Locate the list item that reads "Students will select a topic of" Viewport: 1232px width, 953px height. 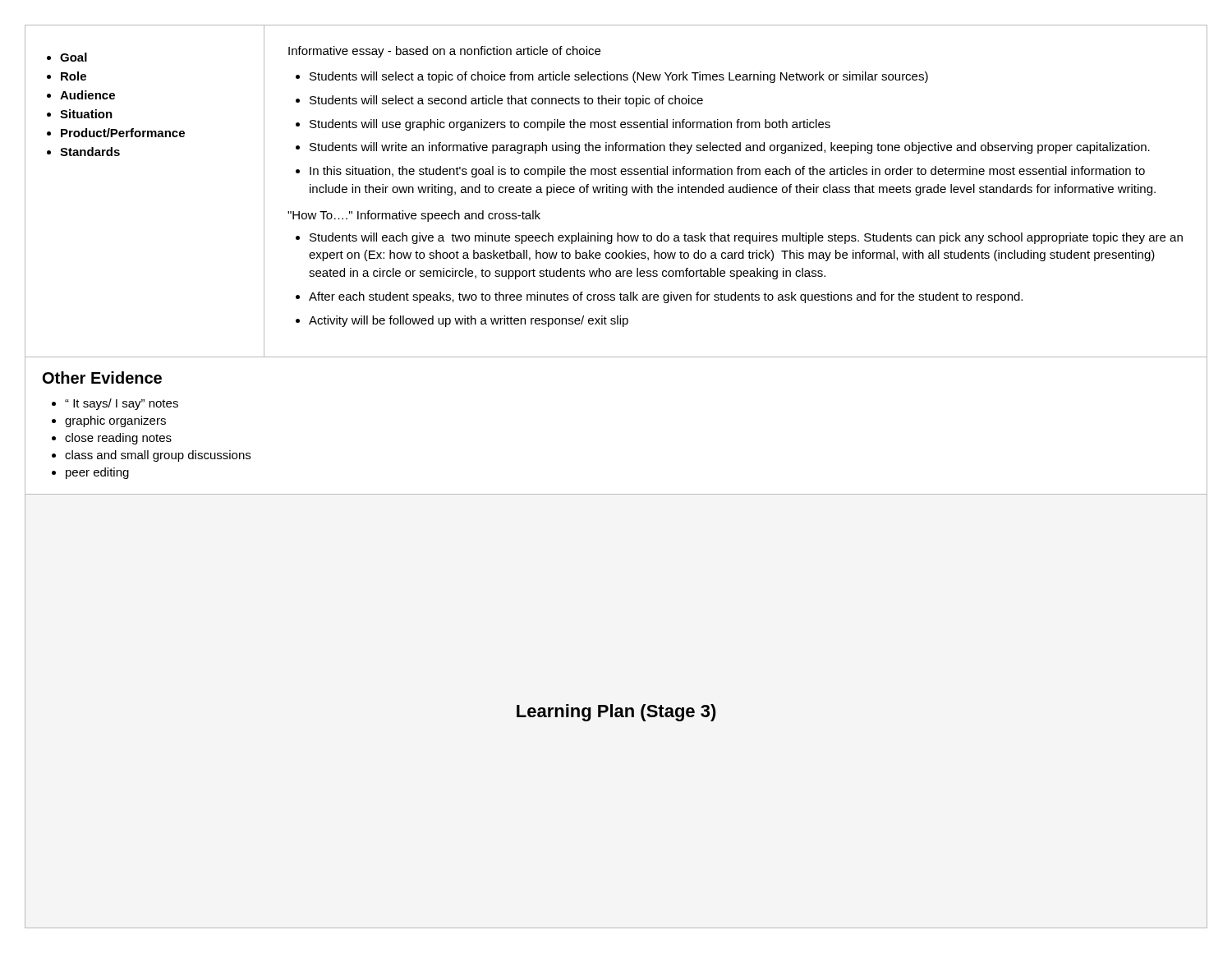coord(746,76)
